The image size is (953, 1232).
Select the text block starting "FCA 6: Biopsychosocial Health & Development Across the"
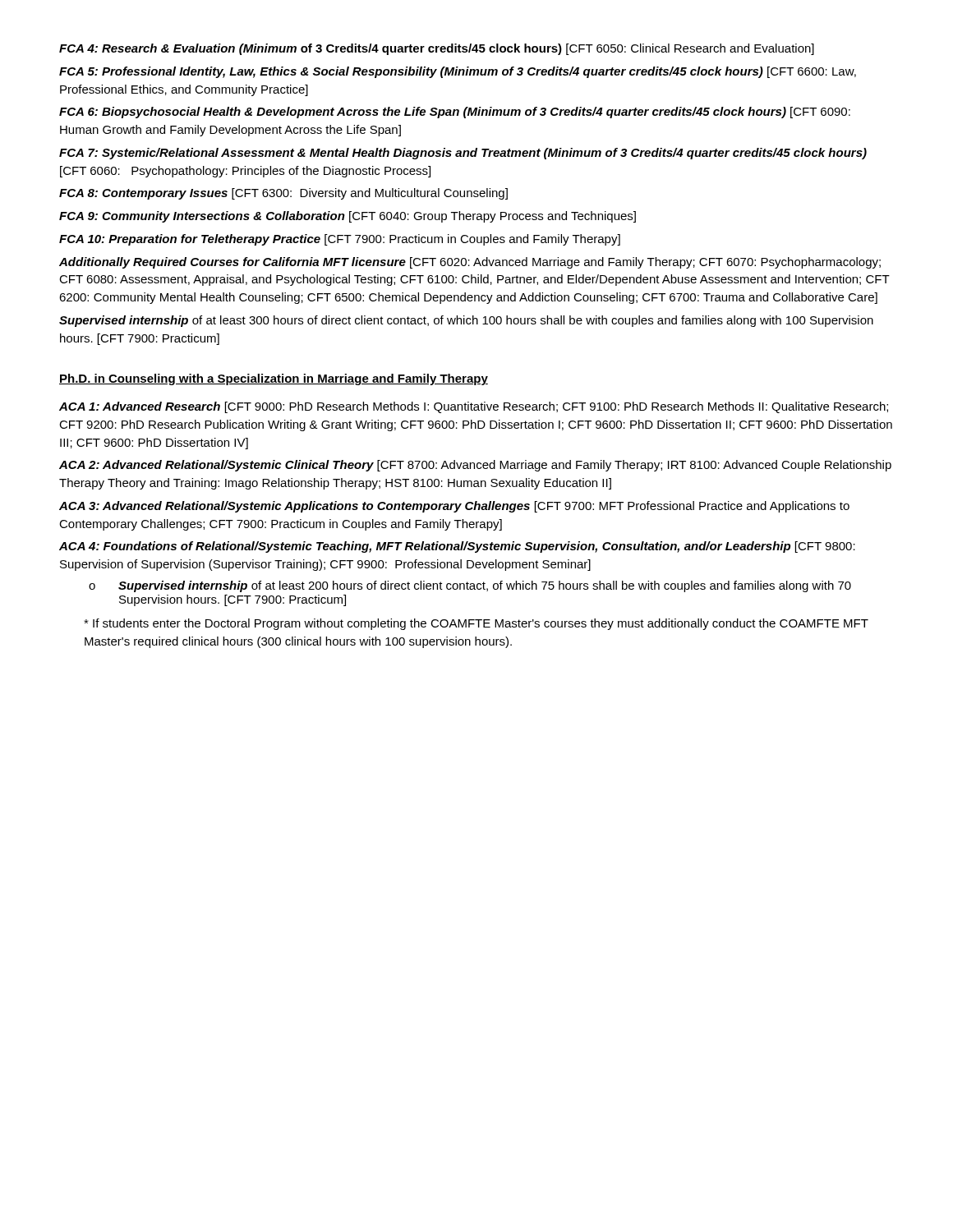tap(476, 121)
